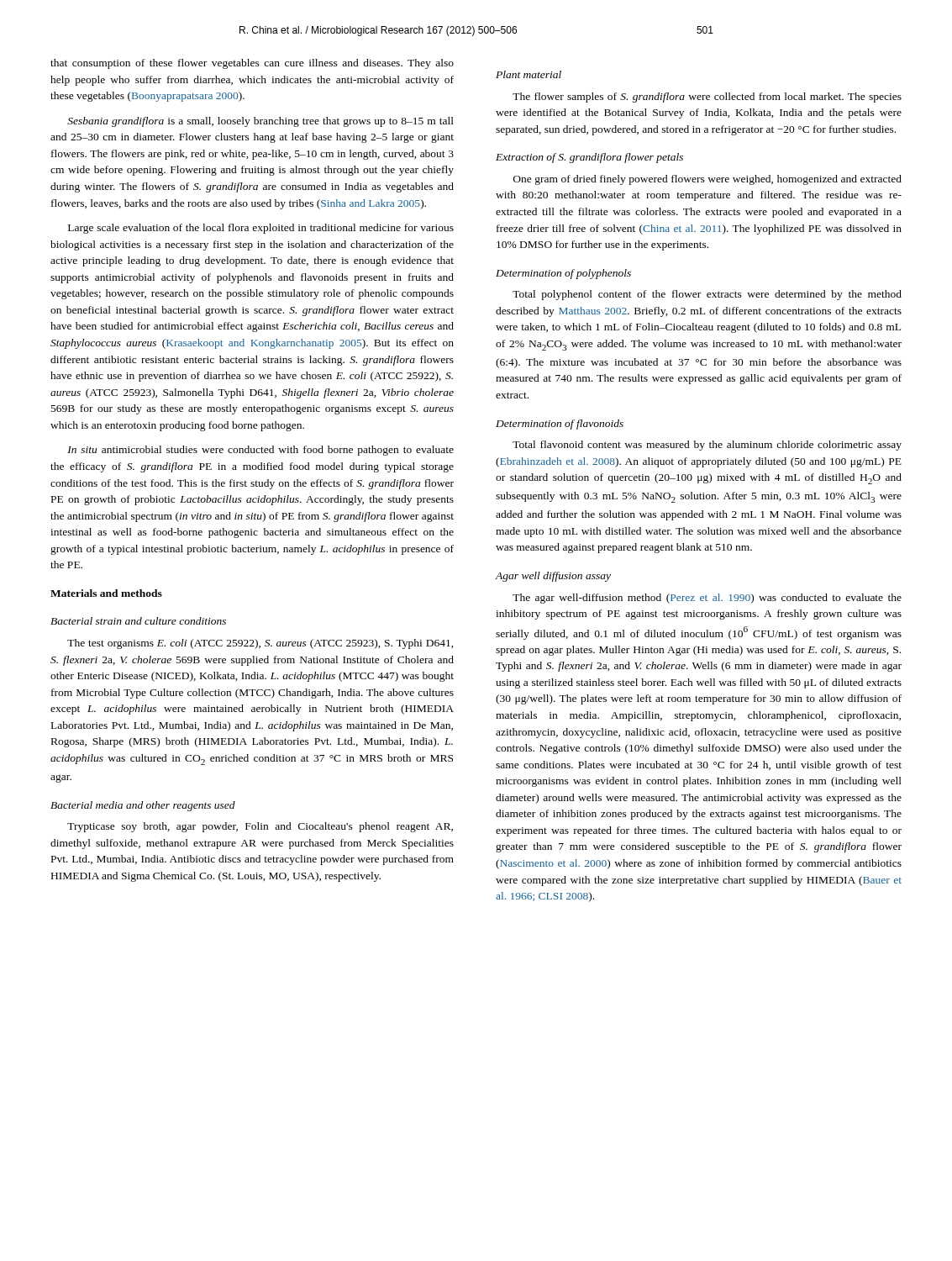Click where it says "Plant material"
Screen dimensions: 1261x952
tap(529, 74)
